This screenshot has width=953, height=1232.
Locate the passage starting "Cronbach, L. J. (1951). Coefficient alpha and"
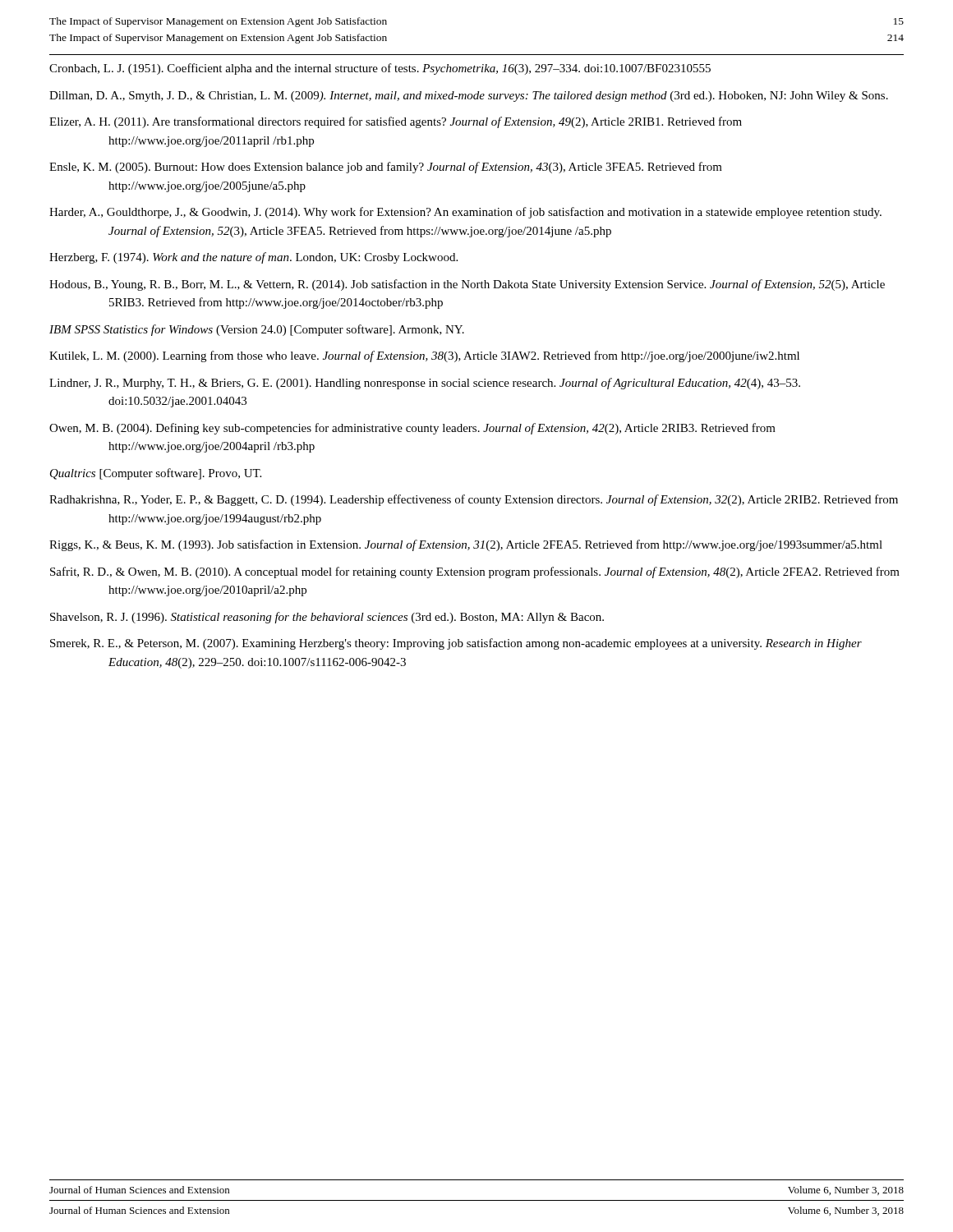(x=380, y=68)
